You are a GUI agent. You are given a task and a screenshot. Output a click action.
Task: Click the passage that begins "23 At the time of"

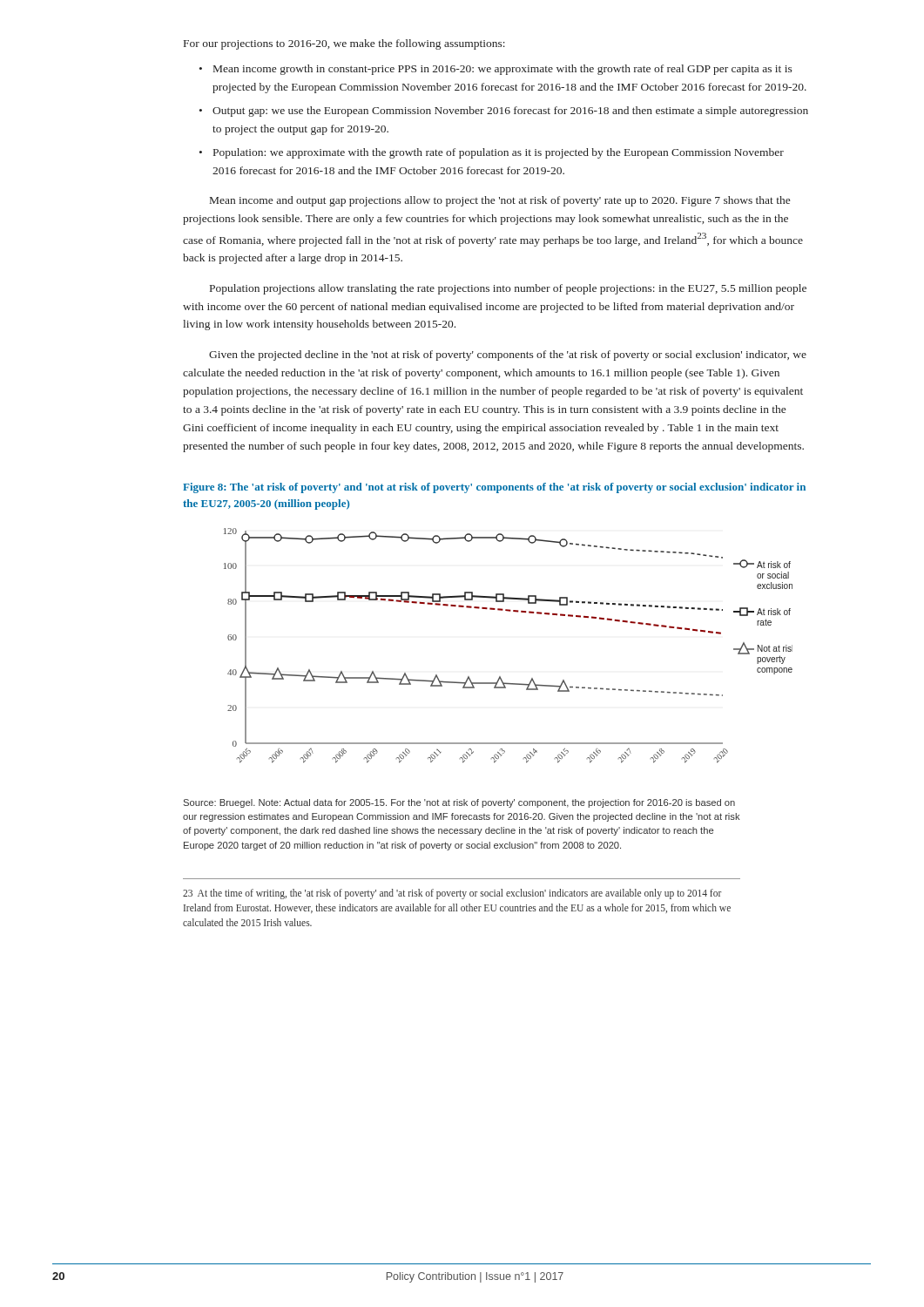point(457,908)
